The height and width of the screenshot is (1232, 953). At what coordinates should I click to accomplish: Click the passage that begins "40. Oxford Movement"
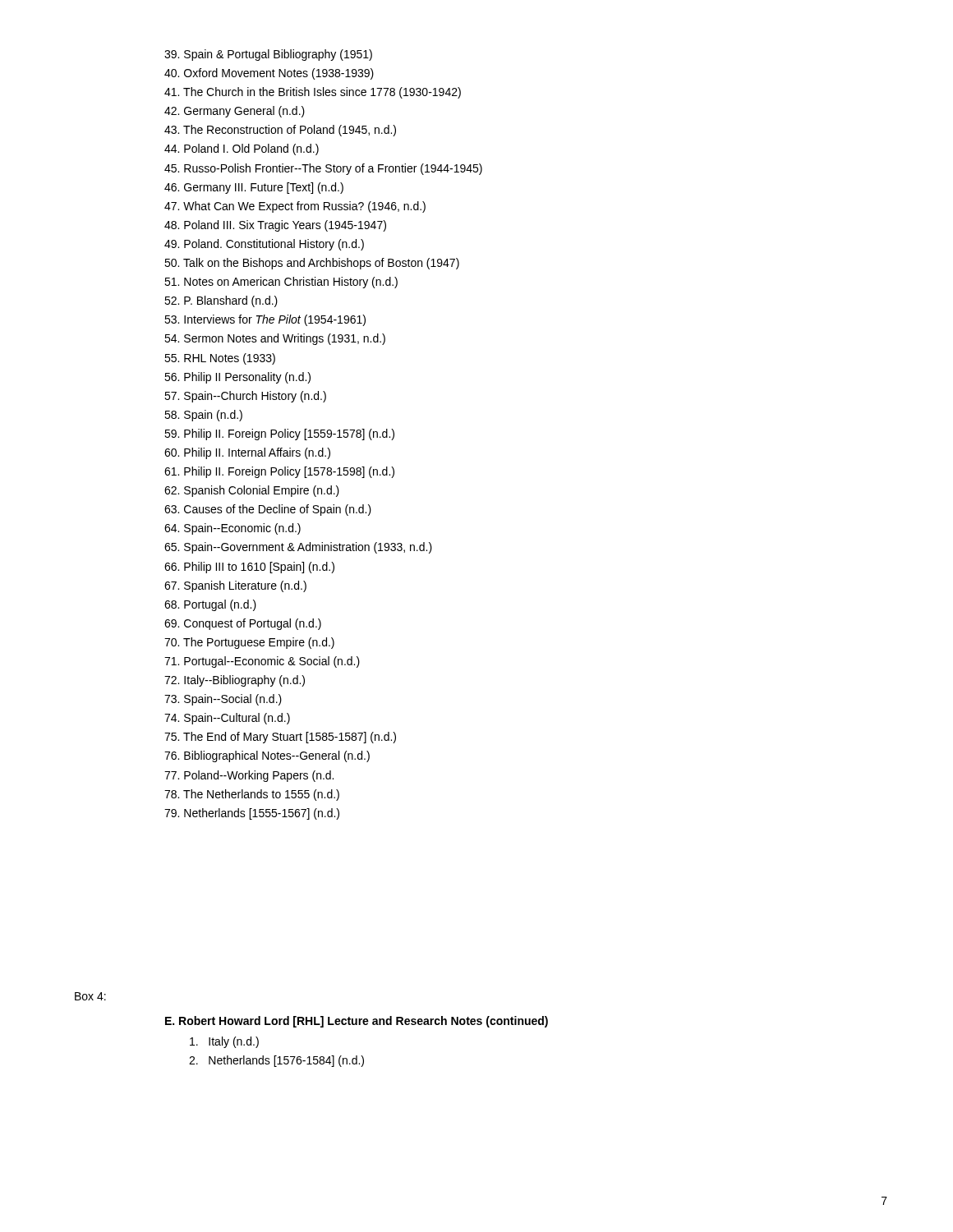269,73
